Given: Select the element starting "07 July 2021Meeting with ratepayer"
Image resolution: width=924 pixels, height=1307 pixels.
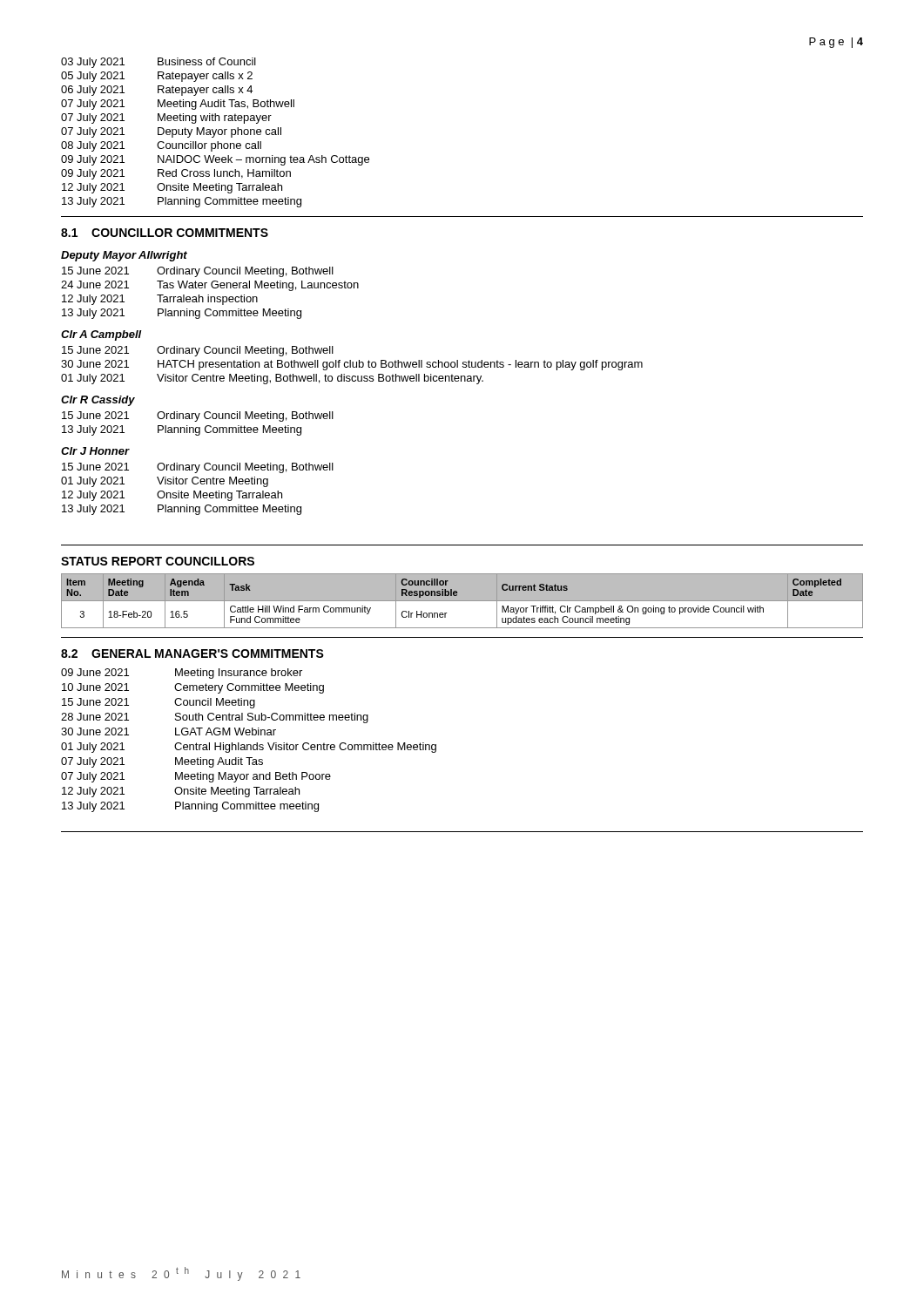Looking at the screenshot, I should (x=166, y=117).
